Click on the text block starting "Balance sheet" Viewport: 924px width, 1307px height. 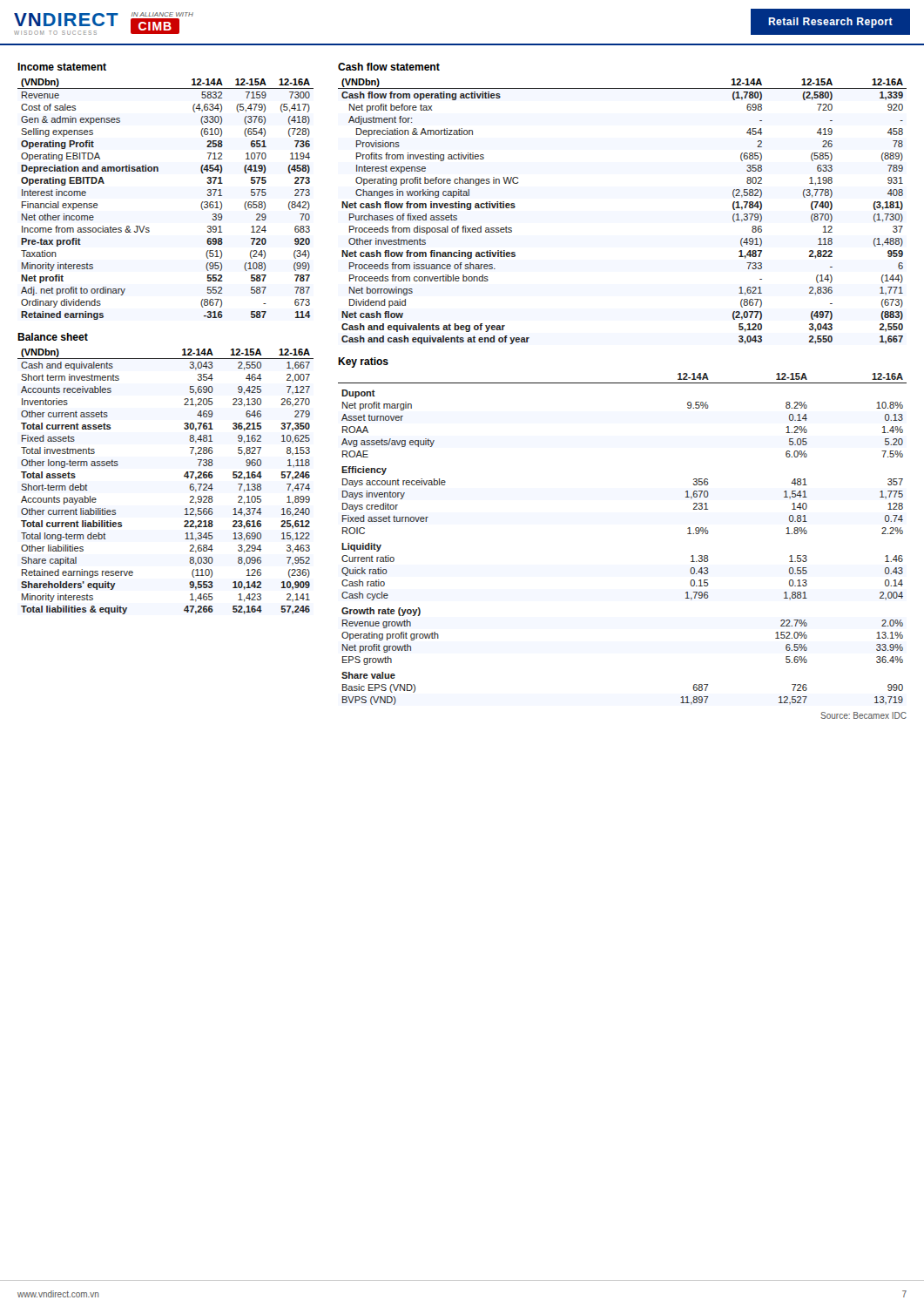click(x=53, y=337)
